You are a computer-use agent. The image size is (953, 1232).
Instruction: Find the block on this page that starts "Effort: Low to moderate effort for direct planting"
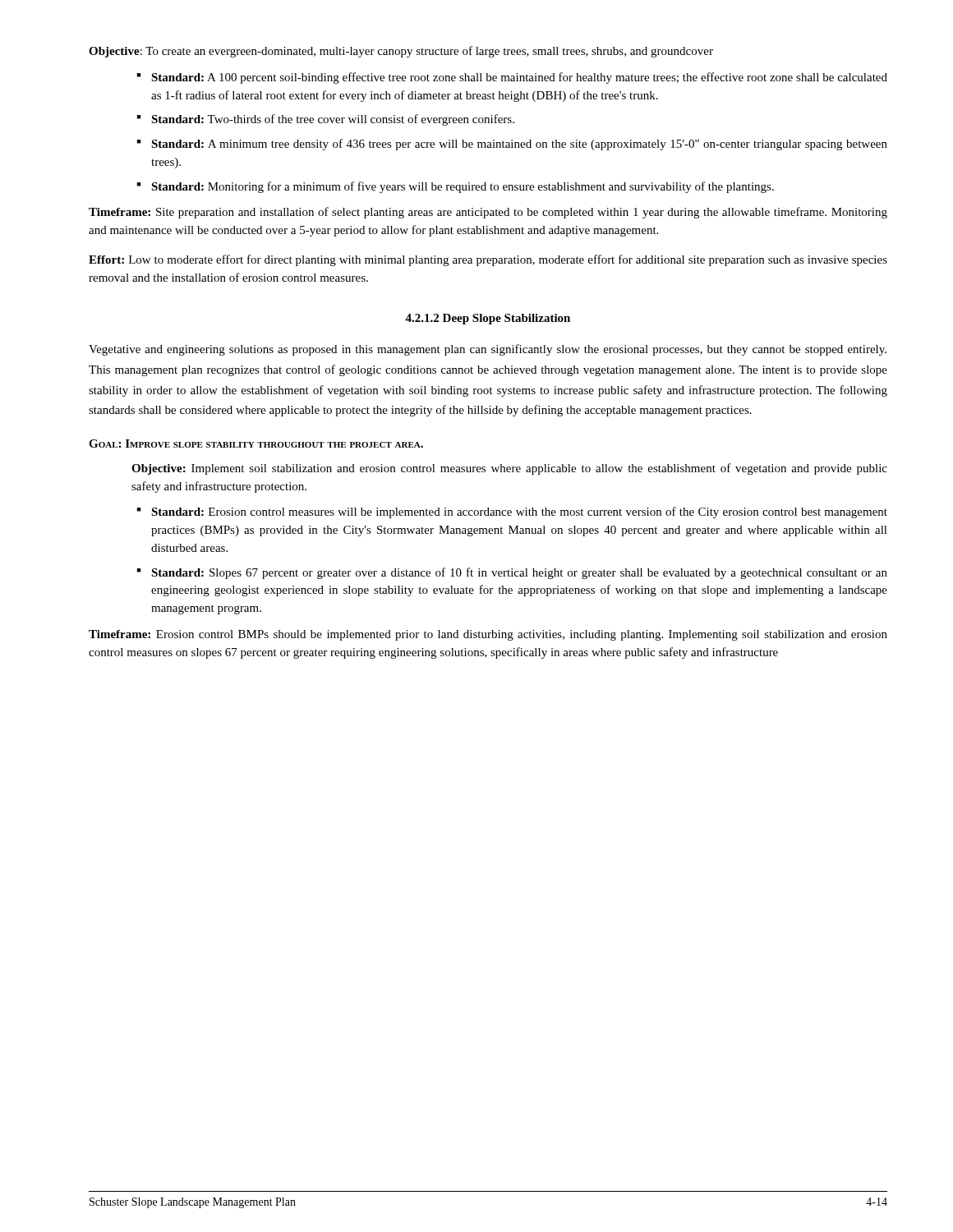(x=488, y=269)
